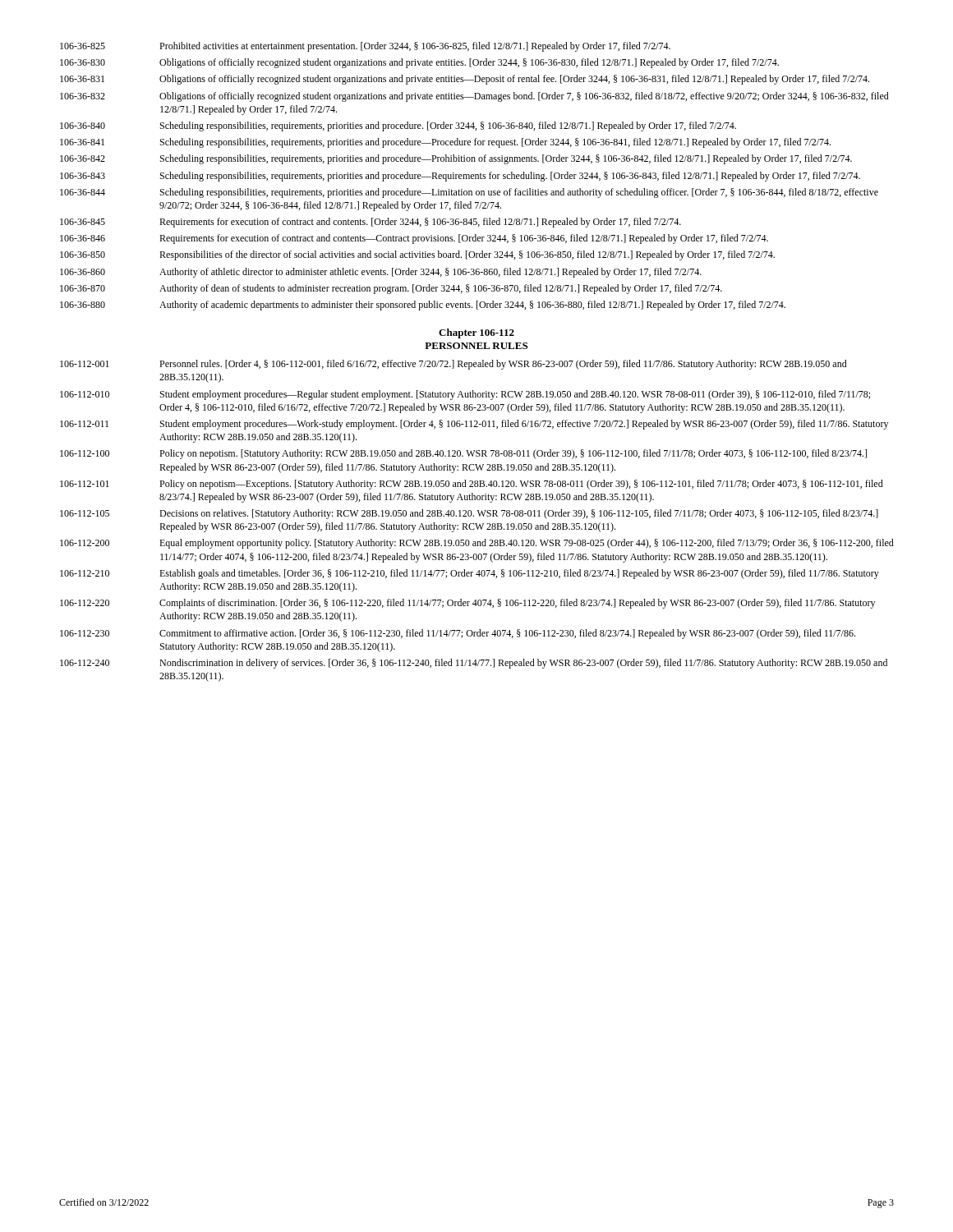This screenshot has height=1232, width=953.
Task: Locate the block of text that opens with "106-36-832 Obligations of officially"
Action: 476,103
